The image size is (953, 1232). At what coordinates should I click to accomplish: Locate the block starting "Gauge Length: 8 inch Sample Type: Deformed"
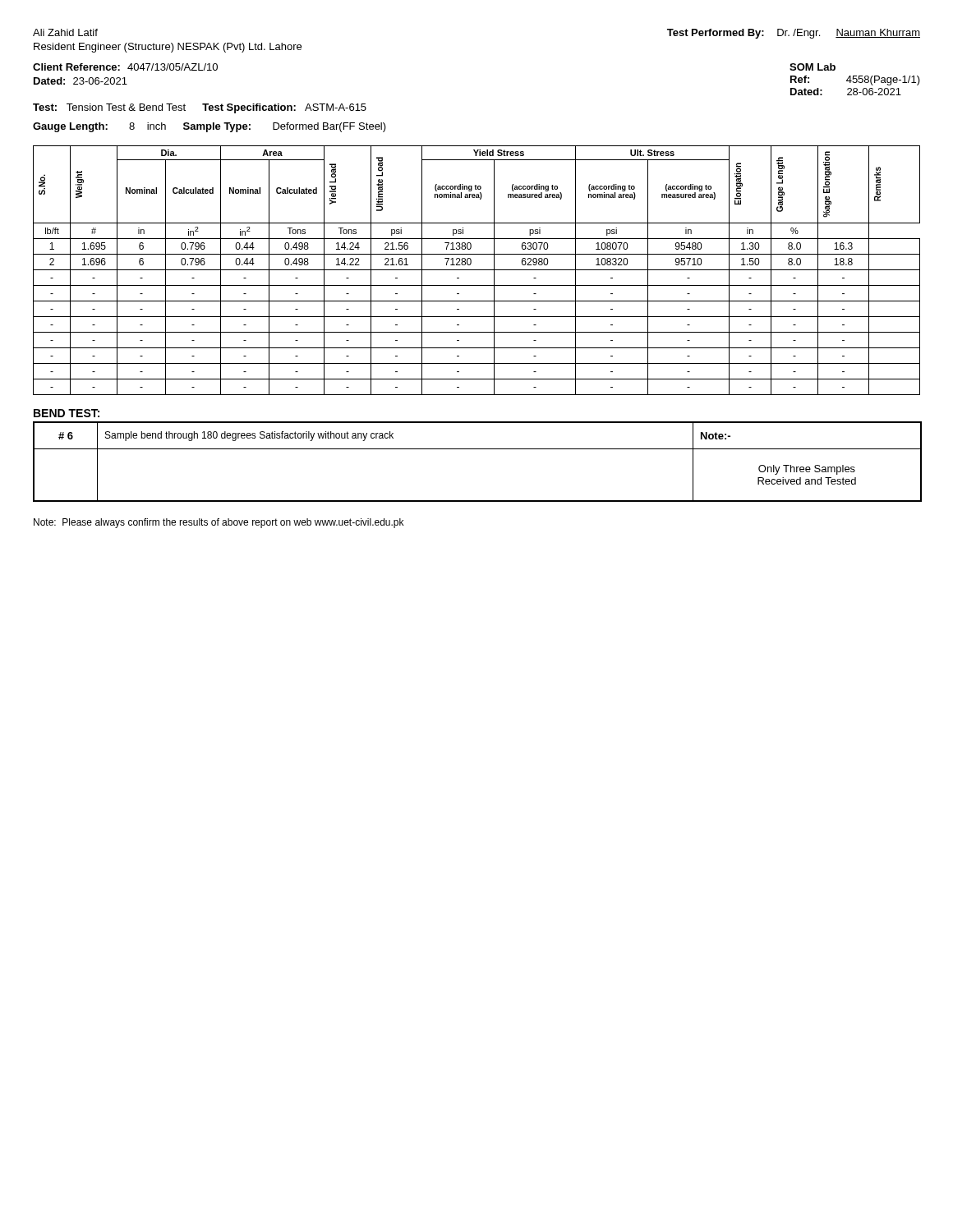210,126
